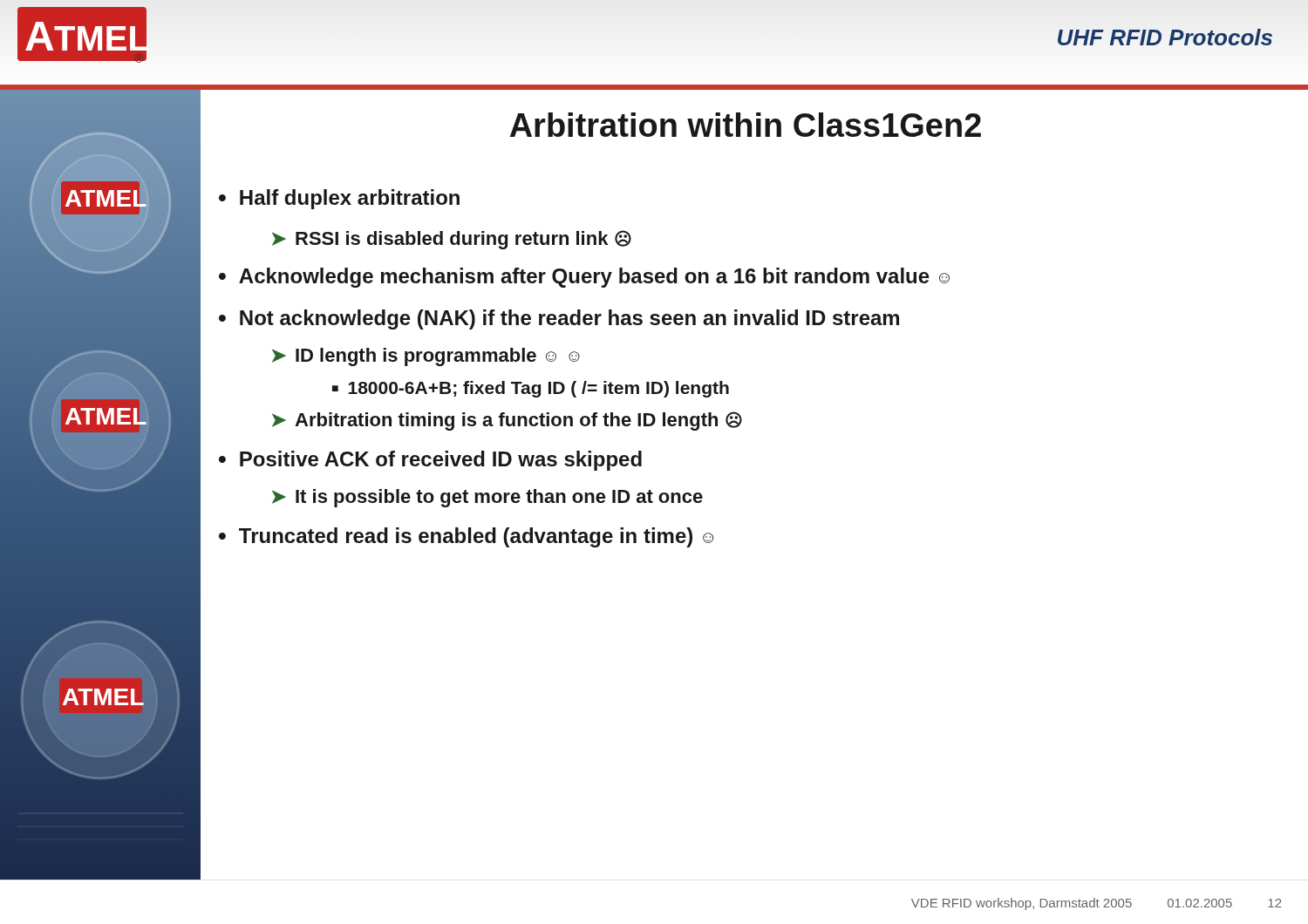Image resolution: width=1308 pixels, height=924 pixels.
Task: Locate the block of text that opens with "➤ ID length is programmable"
Action: tap(427, 356)
